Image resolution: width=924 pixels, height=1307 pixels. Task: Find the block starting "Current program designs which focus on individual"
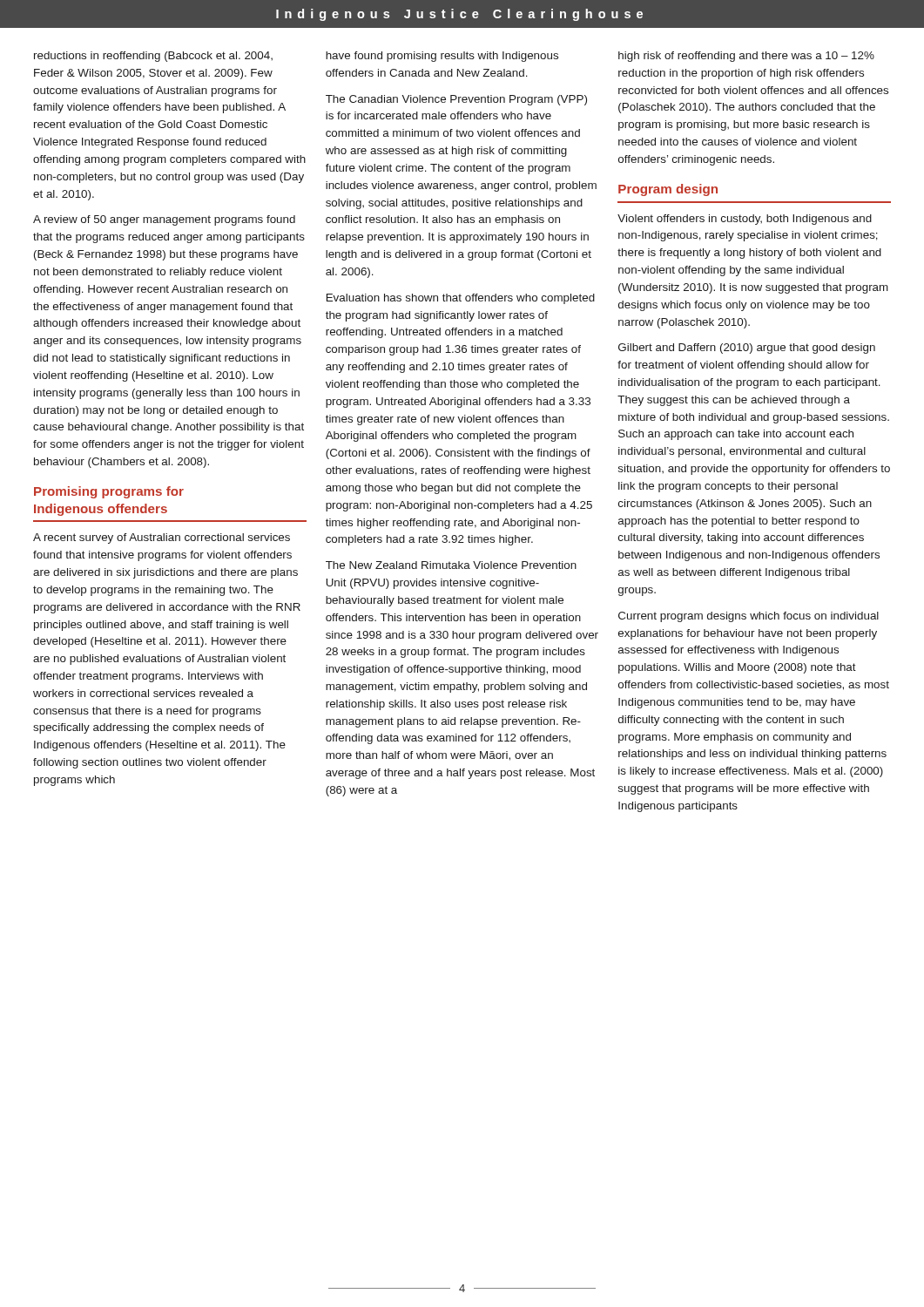(754, 711)
